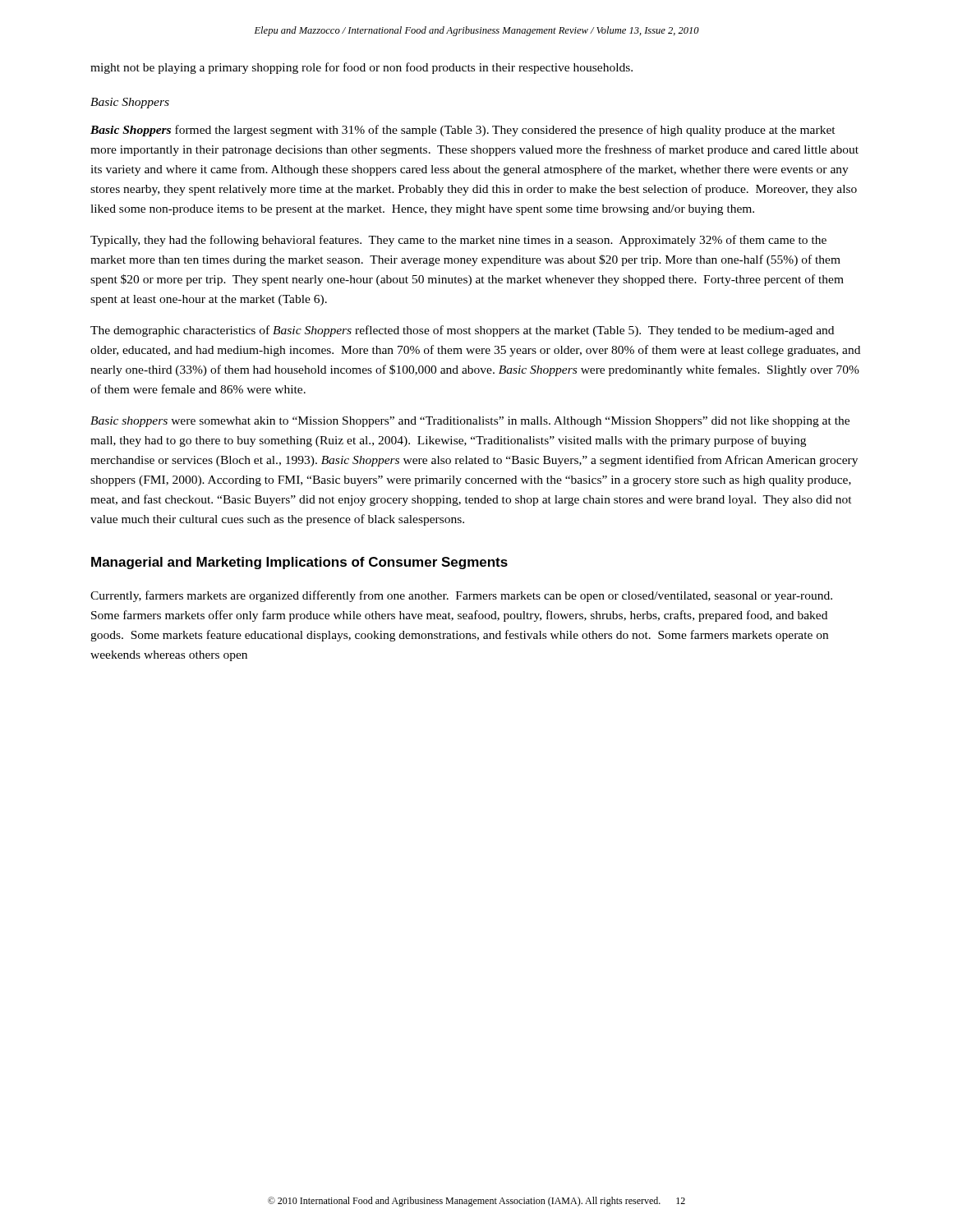Viewport: 953px width, 1232px height.
Task: Locate the section header that reads "Basic Shoppers"
Action: (130, 103)
